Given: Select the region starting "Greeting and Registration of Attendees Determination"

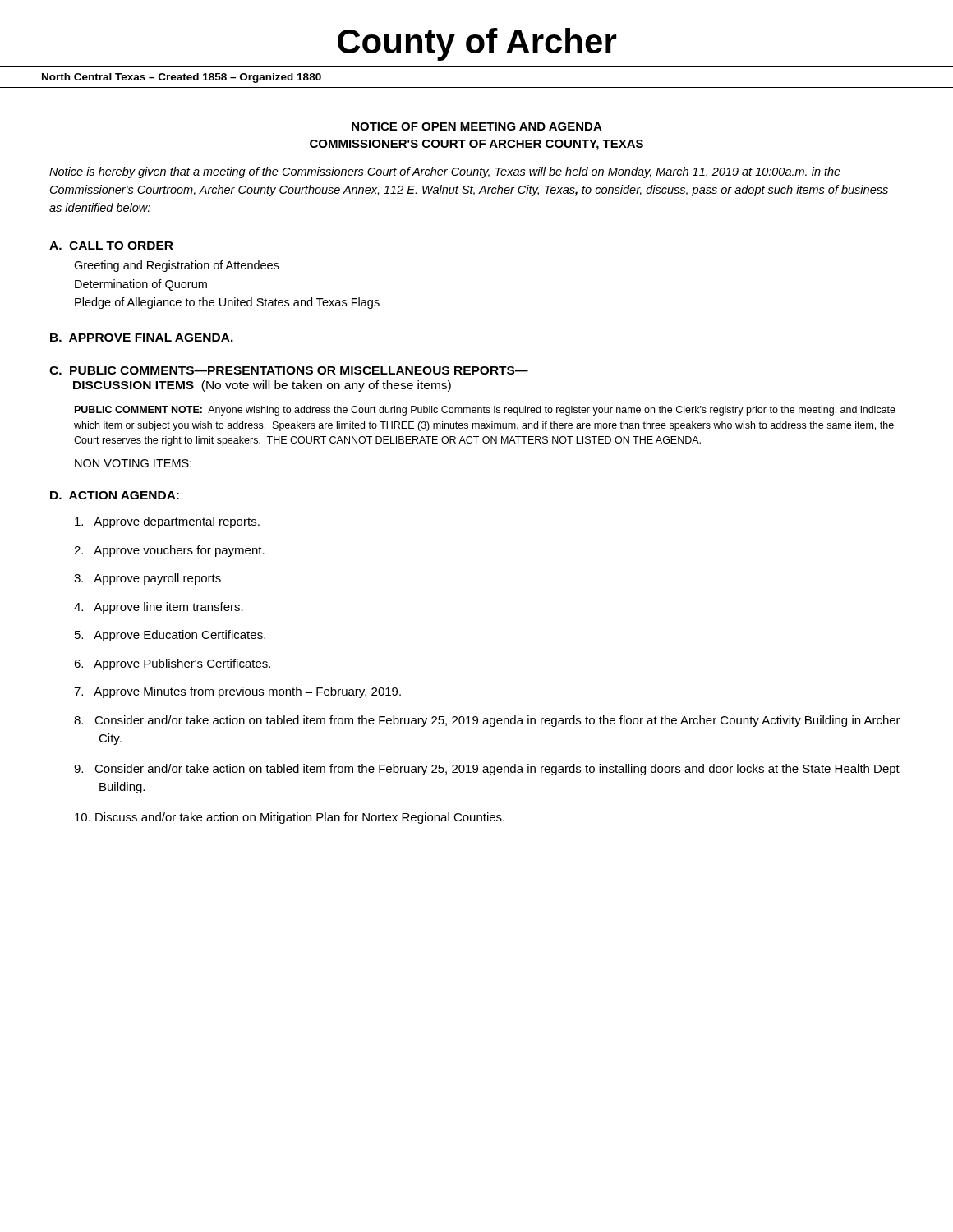Looking at the screenshot, I should point(177,266).
